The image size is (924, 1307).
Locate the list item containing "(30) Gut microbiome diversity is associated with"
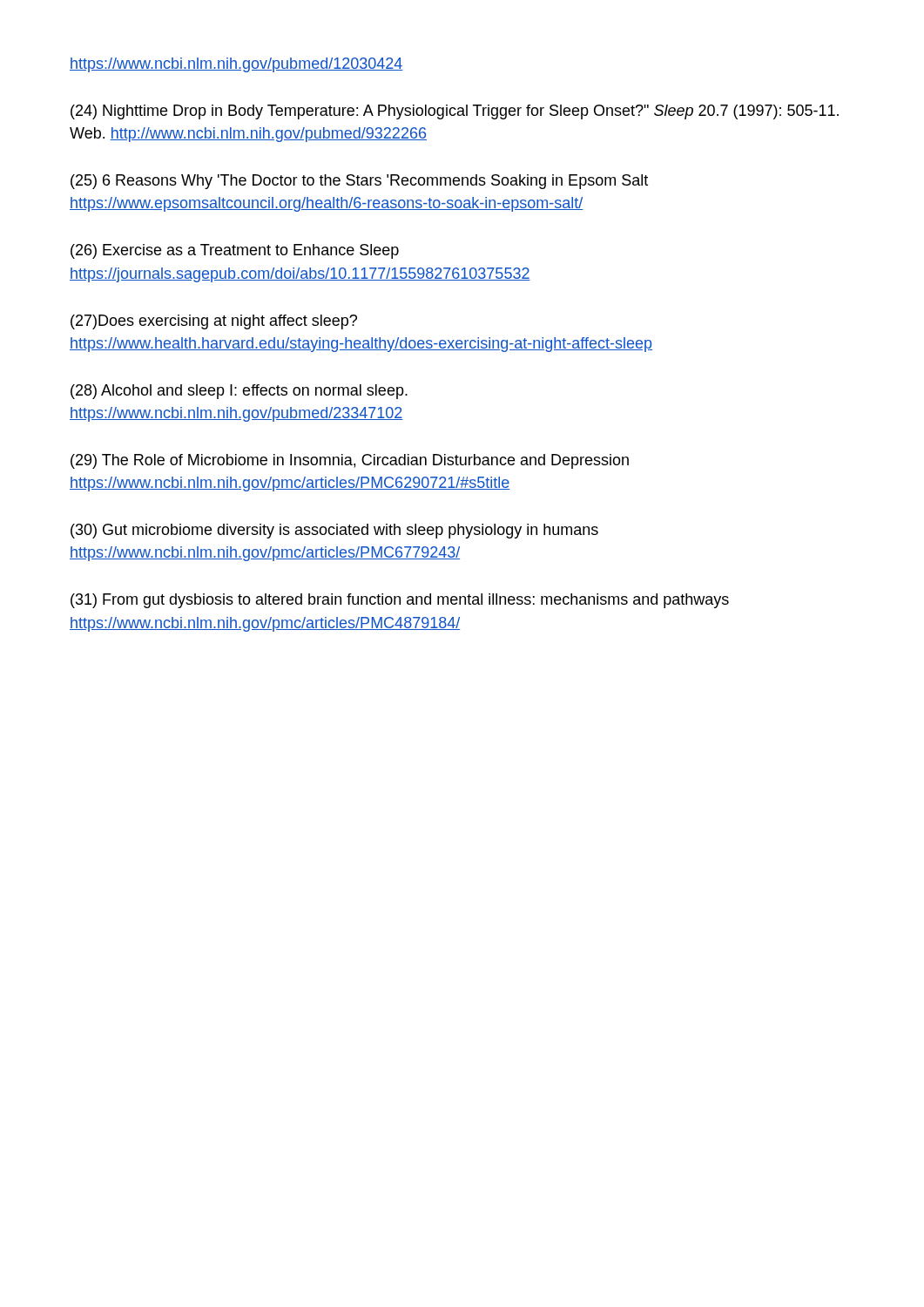click(334, 541)
